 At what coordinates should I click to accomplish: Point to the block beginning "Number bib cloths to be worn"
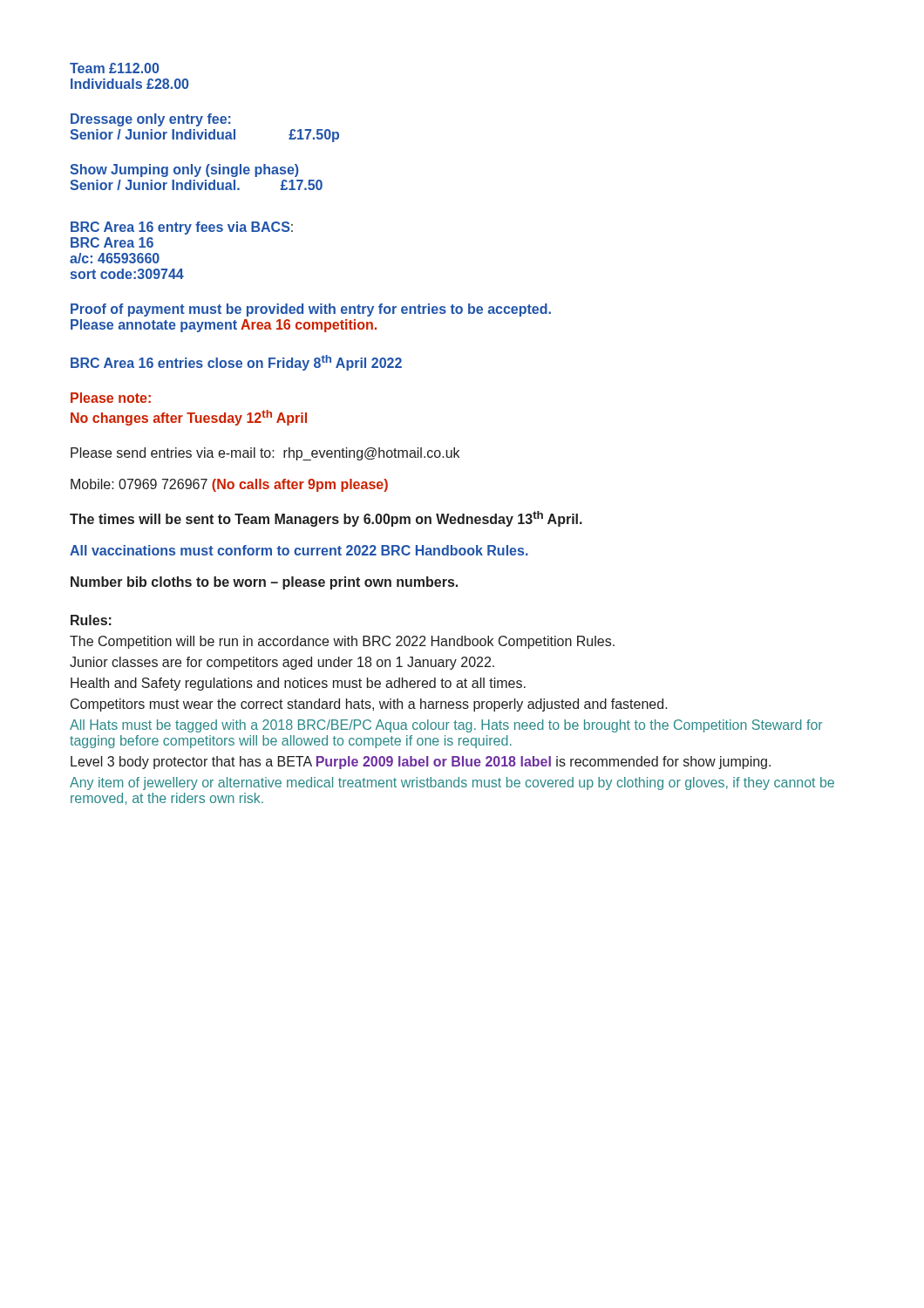[x=264, y=582]
